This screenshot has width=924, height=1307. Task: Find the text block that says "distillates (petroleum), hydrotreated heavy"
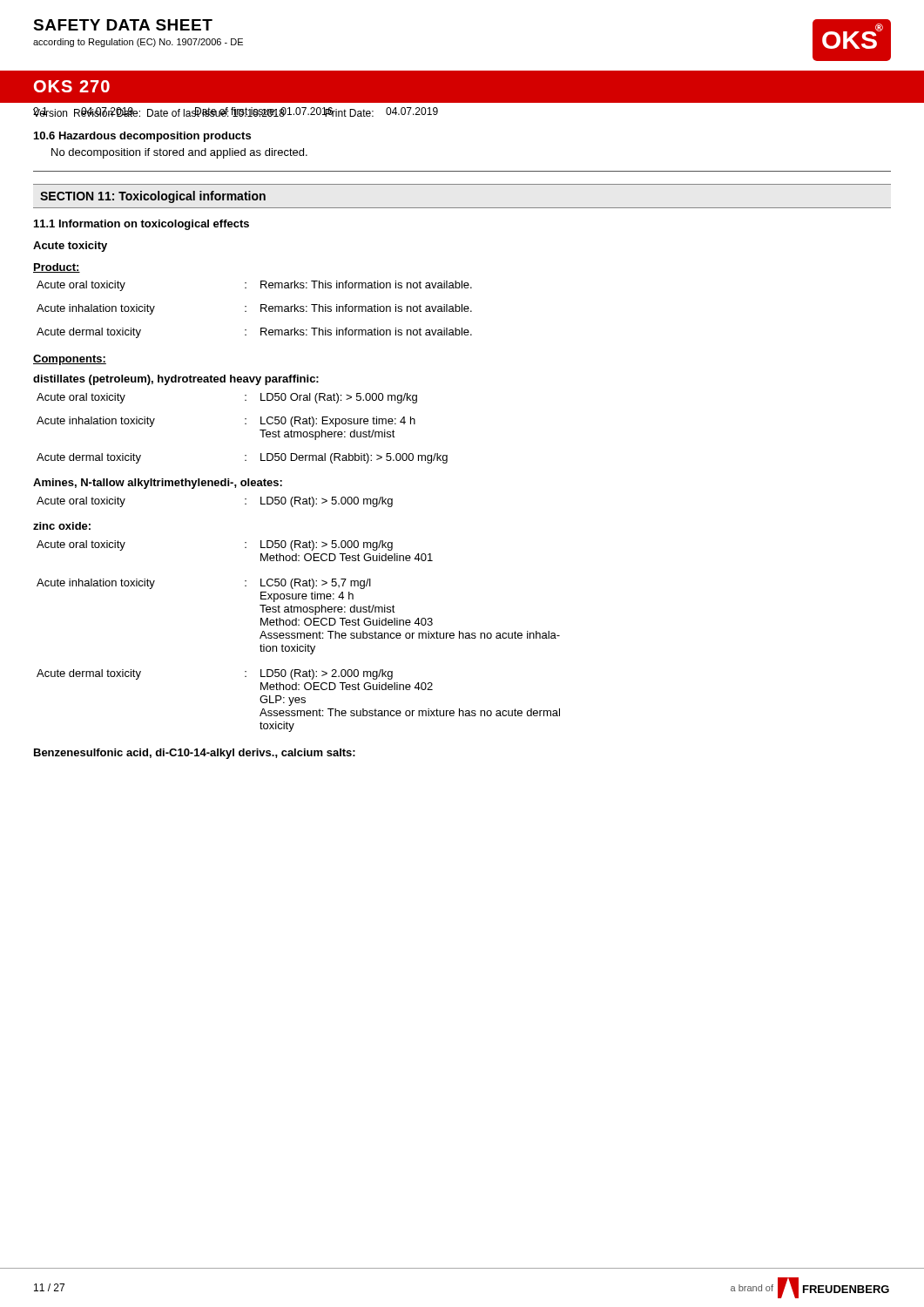(176, 379)
